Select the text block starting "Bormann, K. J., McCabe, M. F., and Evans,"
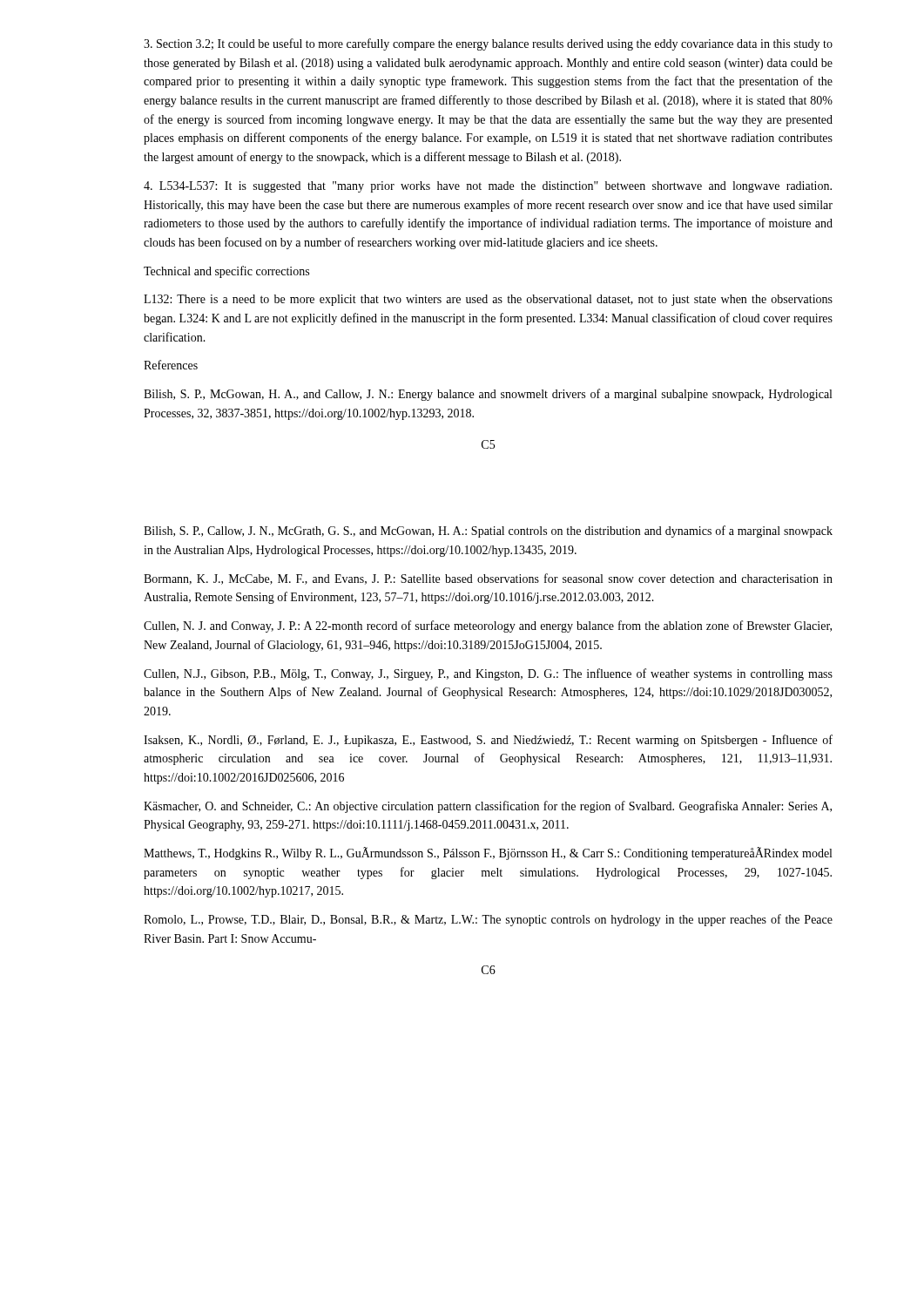The image size is (924, 1307). pos(488,588)
